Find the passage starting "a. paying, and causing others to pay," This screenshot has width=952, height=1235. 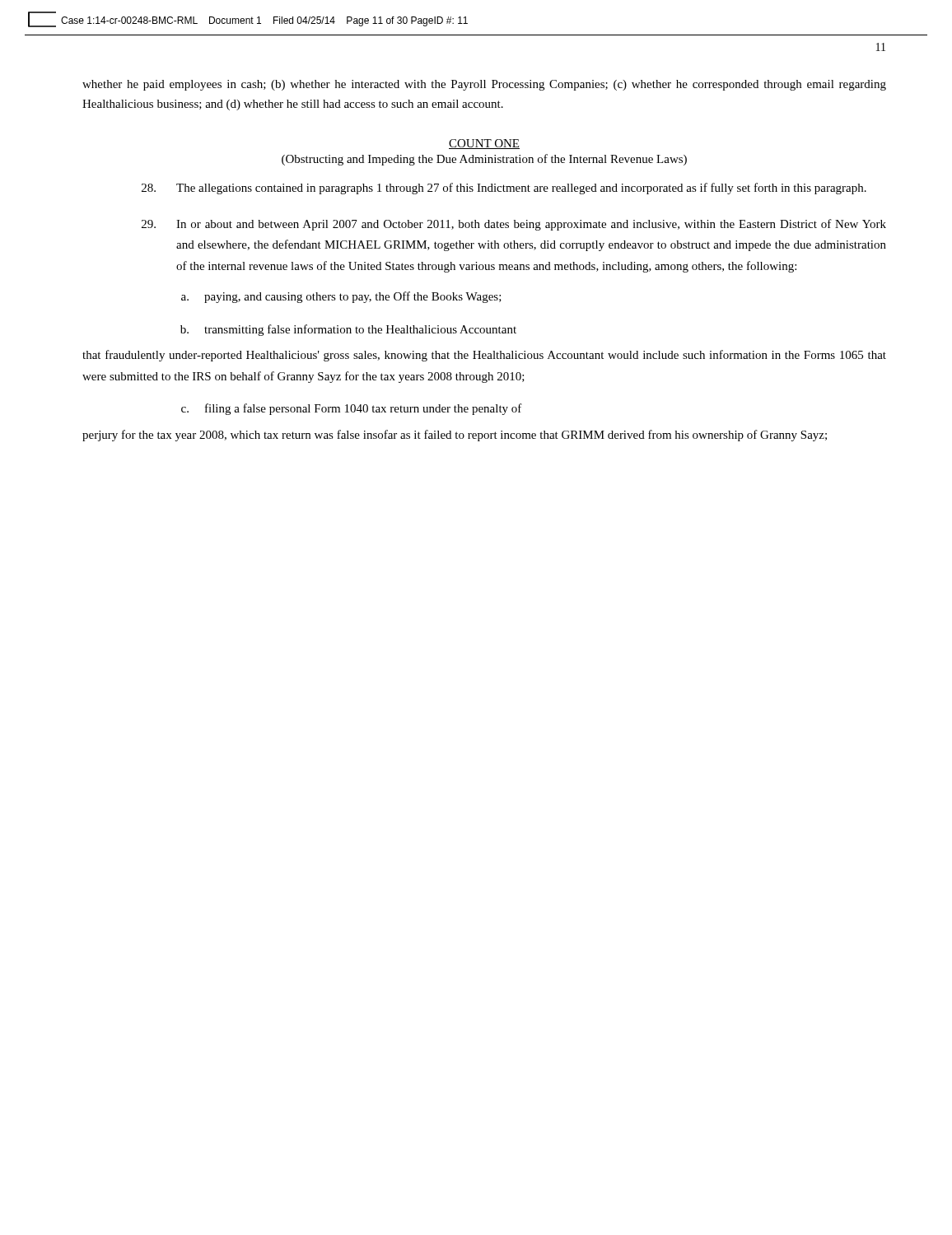coord(341,297)
